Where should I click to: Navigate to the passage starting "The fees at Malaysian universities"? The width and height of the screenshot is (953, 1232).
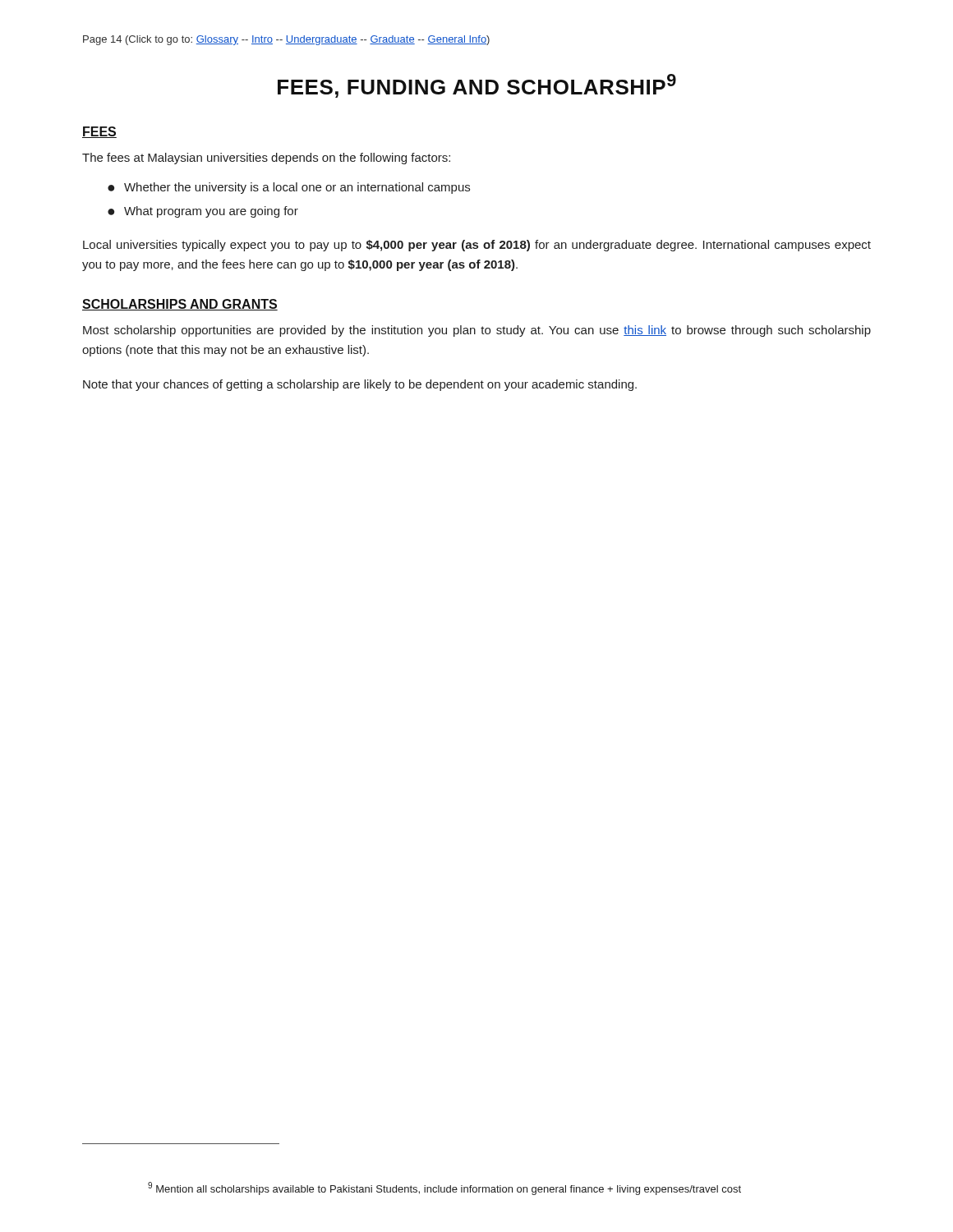[267, 157]
